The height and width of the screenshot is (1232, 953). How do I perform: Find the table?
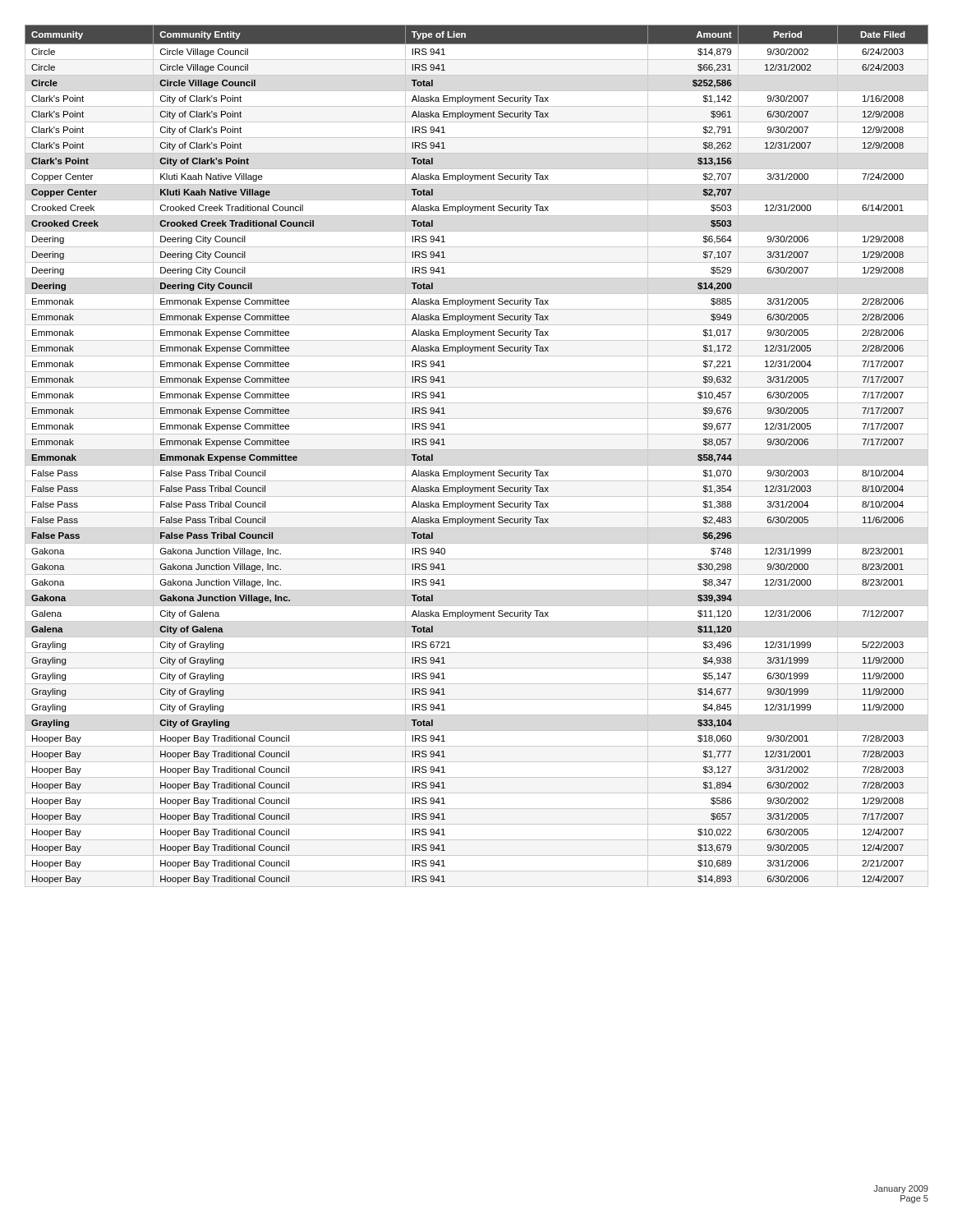[476, 456]
